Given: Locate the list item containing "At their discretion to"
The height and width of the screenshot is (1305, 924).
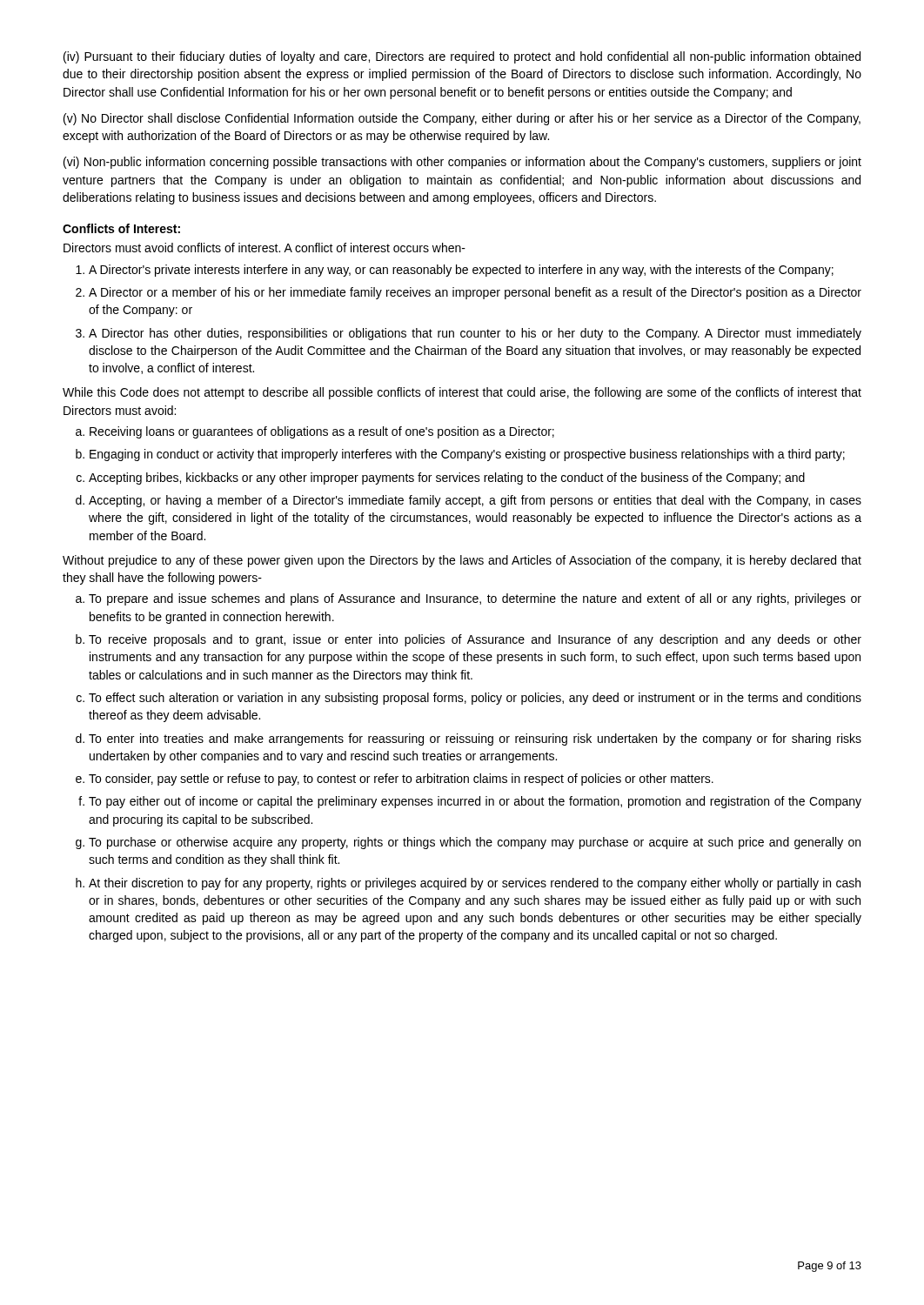Looking at the screenshot, I should [x=475, y=909].
